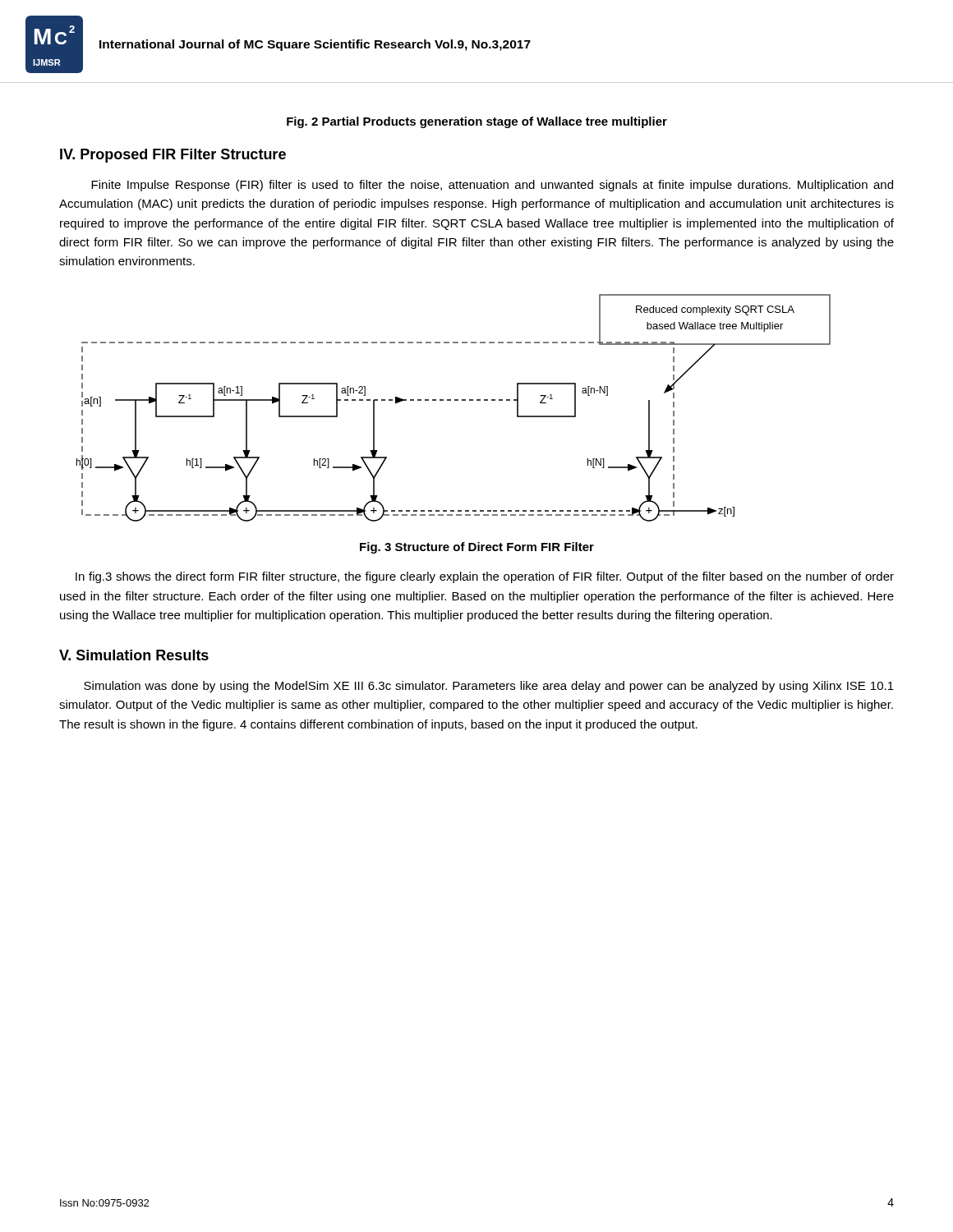Click on the text block that says "Finite Impulse Response"
953x1232 pixels.
pos(476,223)
